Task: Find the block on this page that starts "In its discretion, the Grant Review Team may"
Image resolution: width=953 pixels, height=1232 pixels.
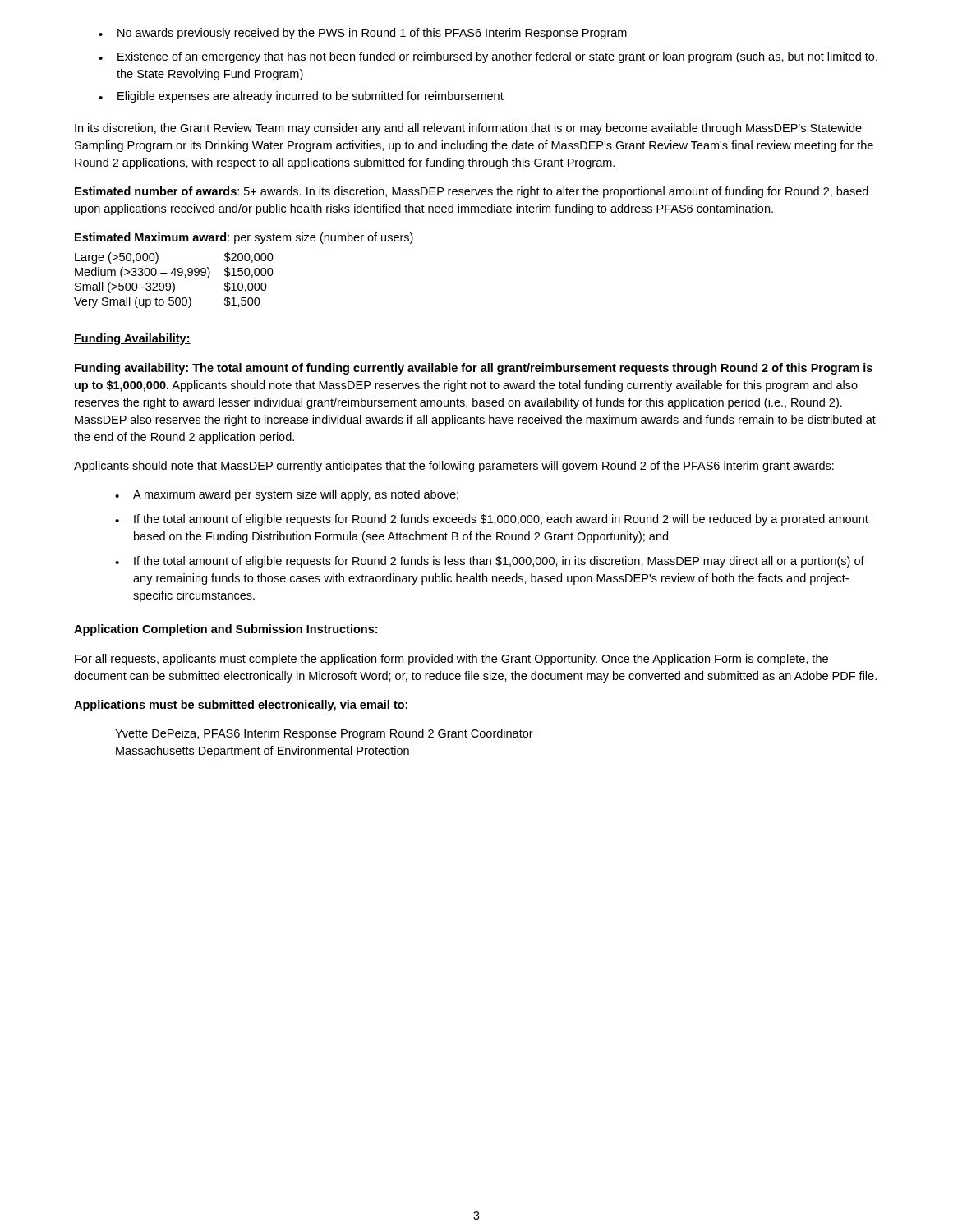Action: [474, 145]
